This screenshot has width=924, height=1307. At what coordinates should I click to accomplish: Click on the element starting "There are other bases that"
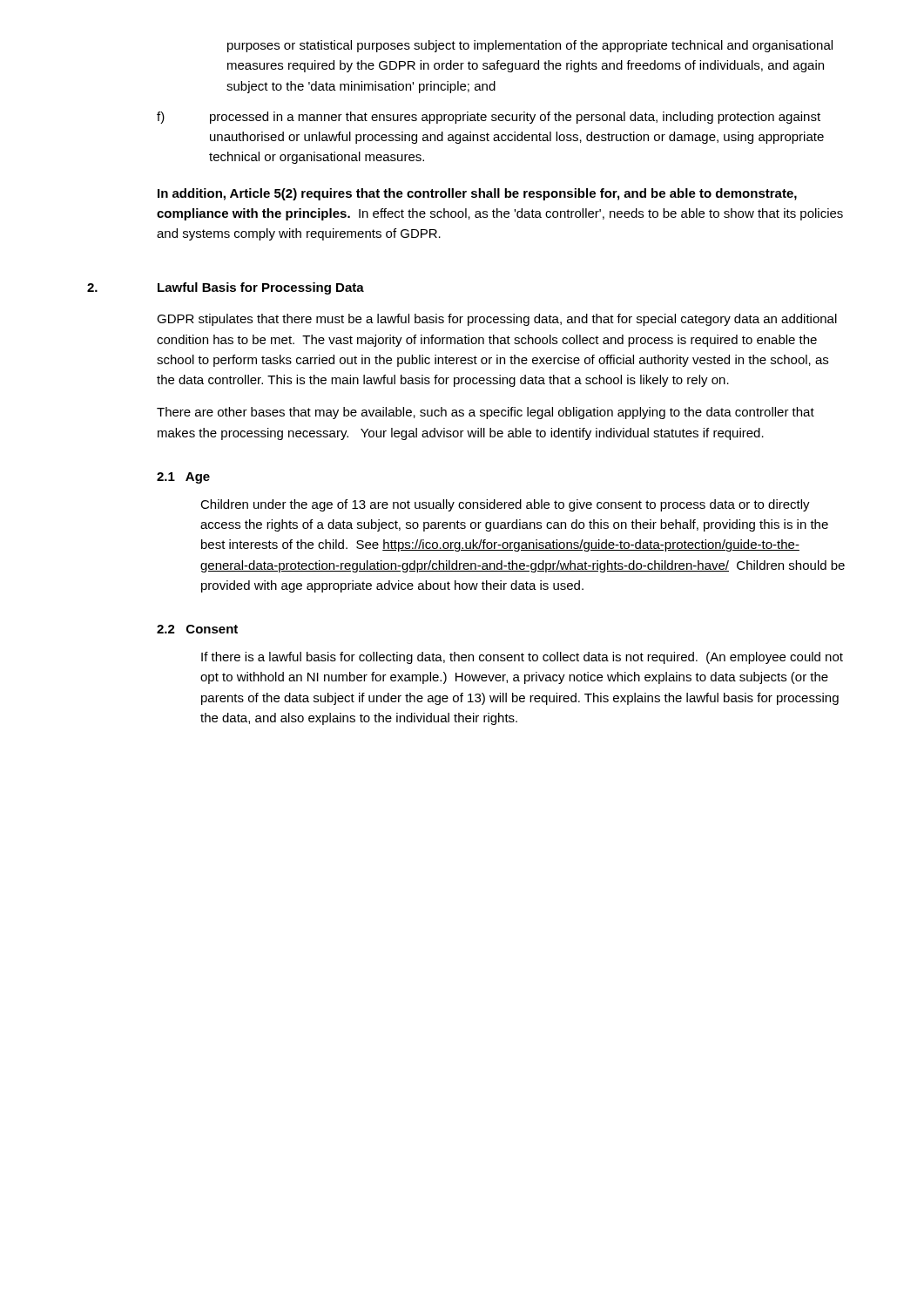485,422
